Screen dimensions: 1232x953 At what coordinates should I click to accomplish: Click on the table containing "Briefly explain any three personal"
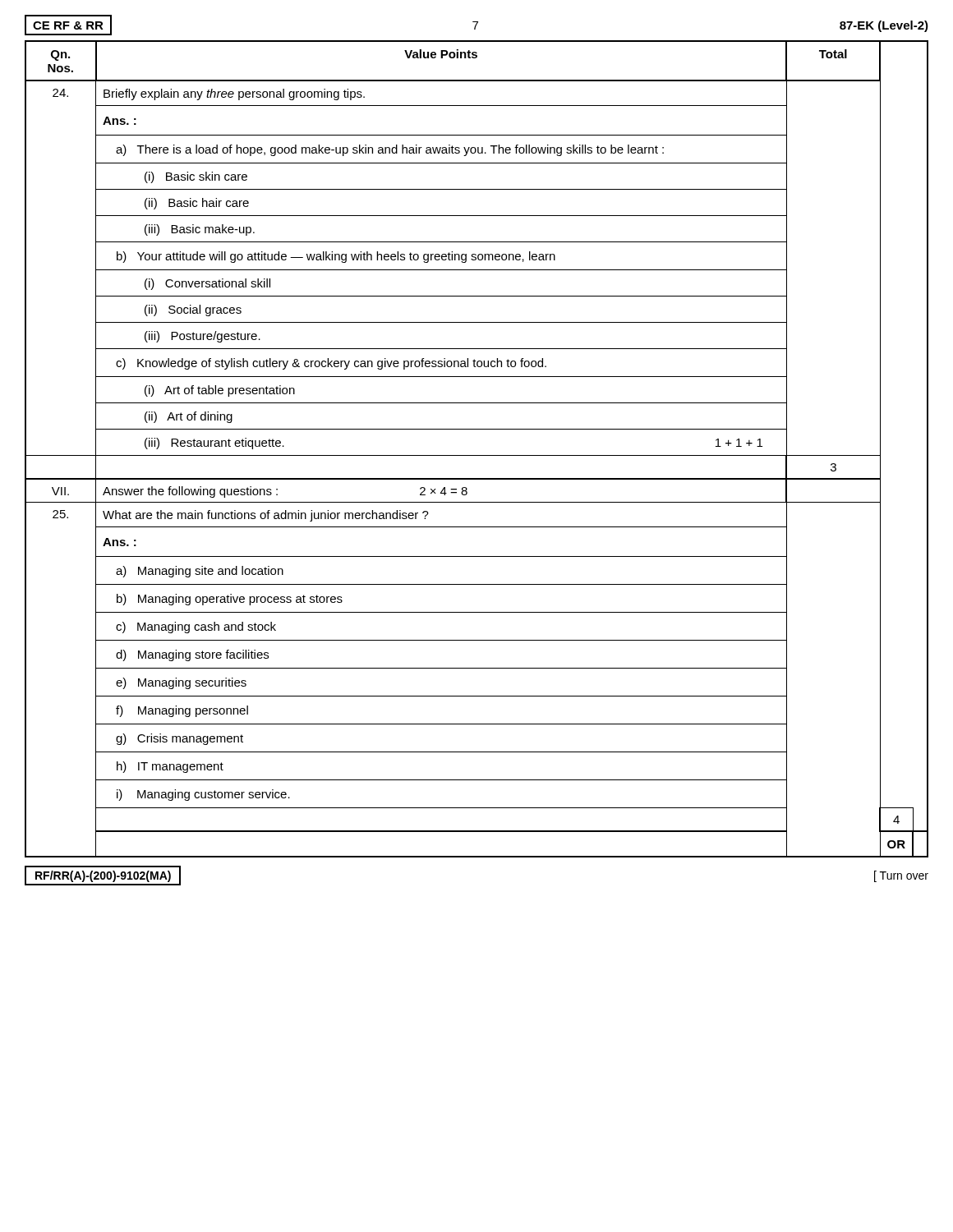coord(476,449)
